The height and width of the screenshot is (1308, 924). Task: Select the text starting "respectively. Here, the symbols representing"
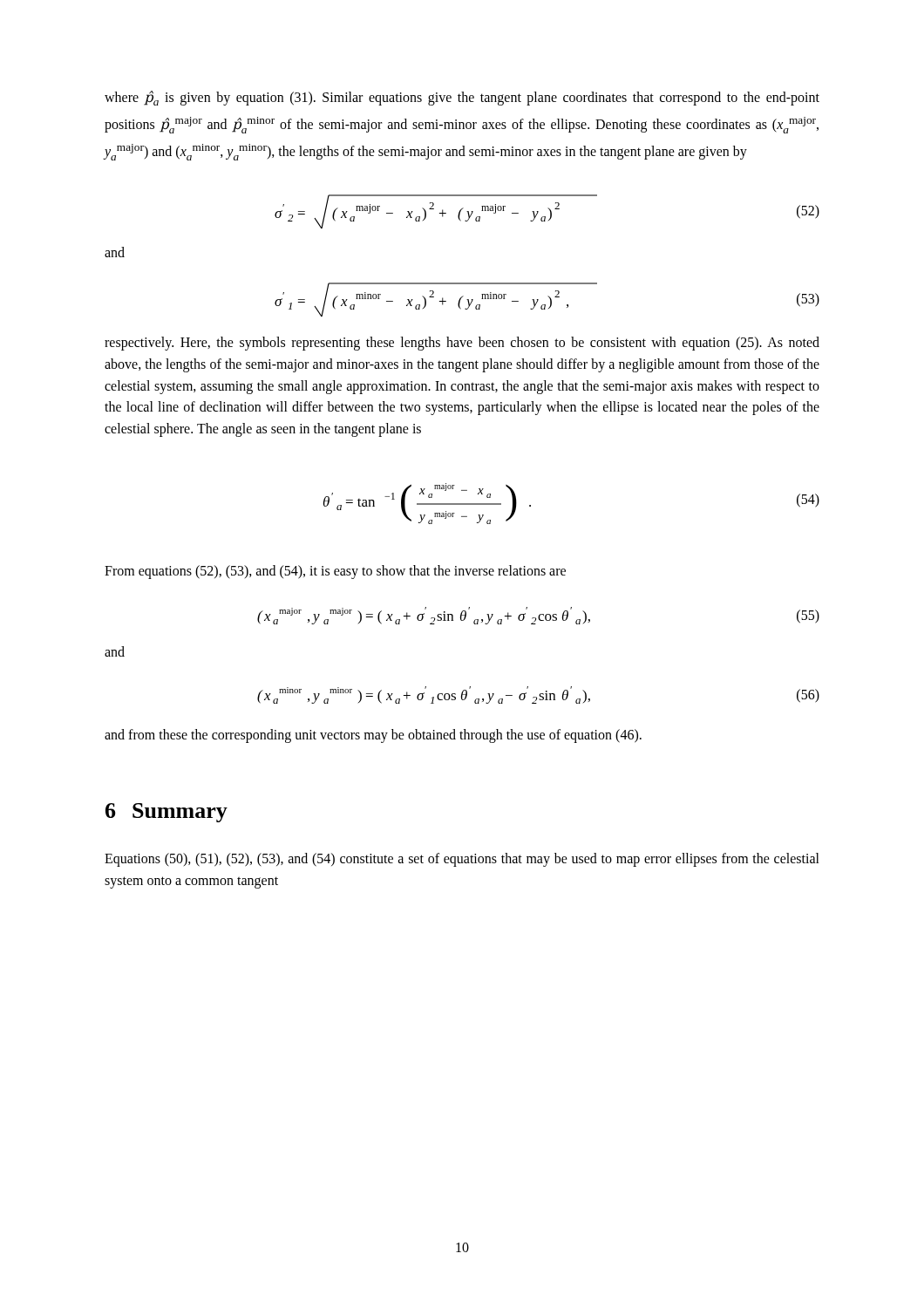click(462, 385)
